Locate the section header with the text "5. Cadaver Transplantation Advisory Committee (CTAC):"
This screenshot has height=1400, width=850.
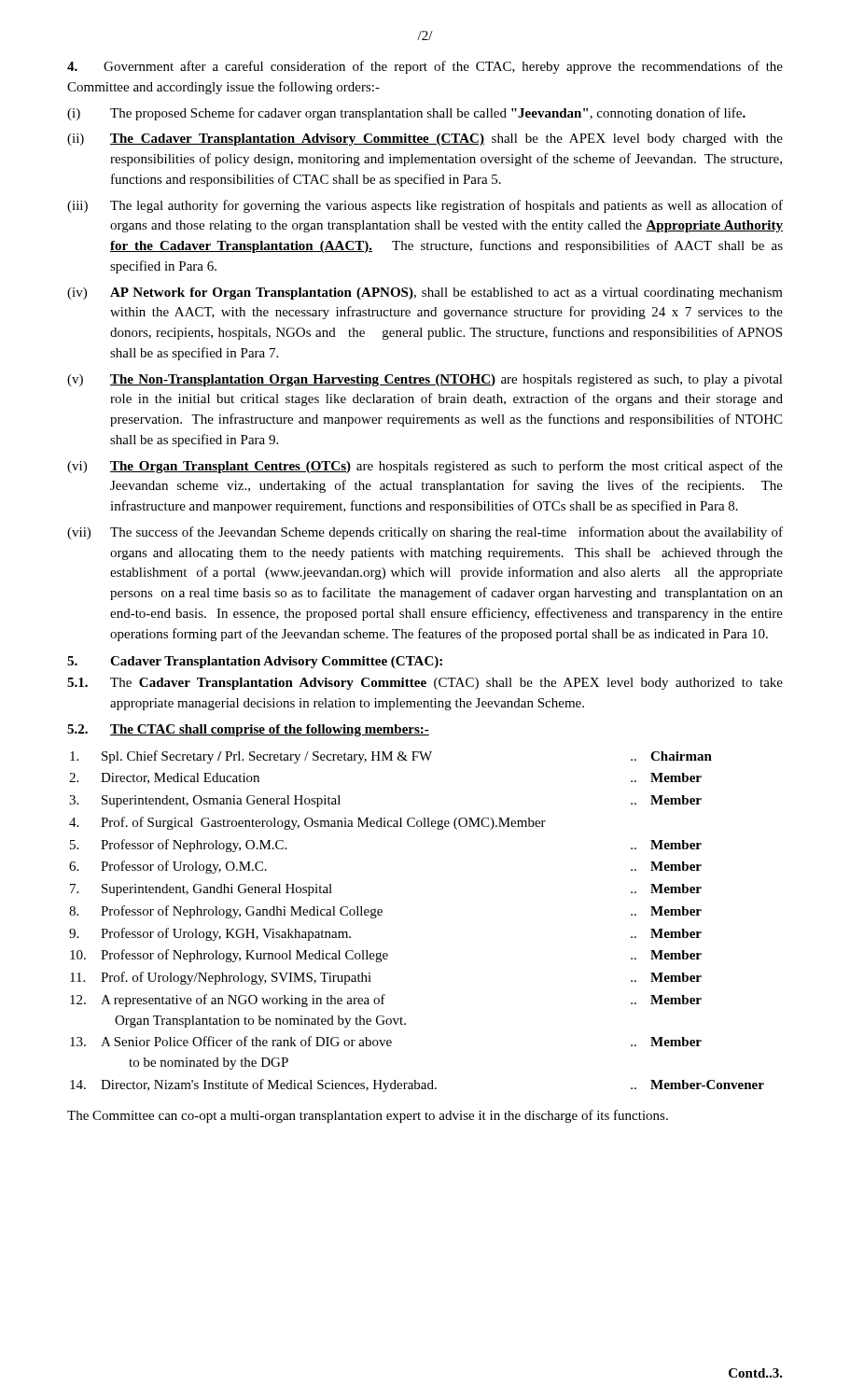[x=255, y=662]
